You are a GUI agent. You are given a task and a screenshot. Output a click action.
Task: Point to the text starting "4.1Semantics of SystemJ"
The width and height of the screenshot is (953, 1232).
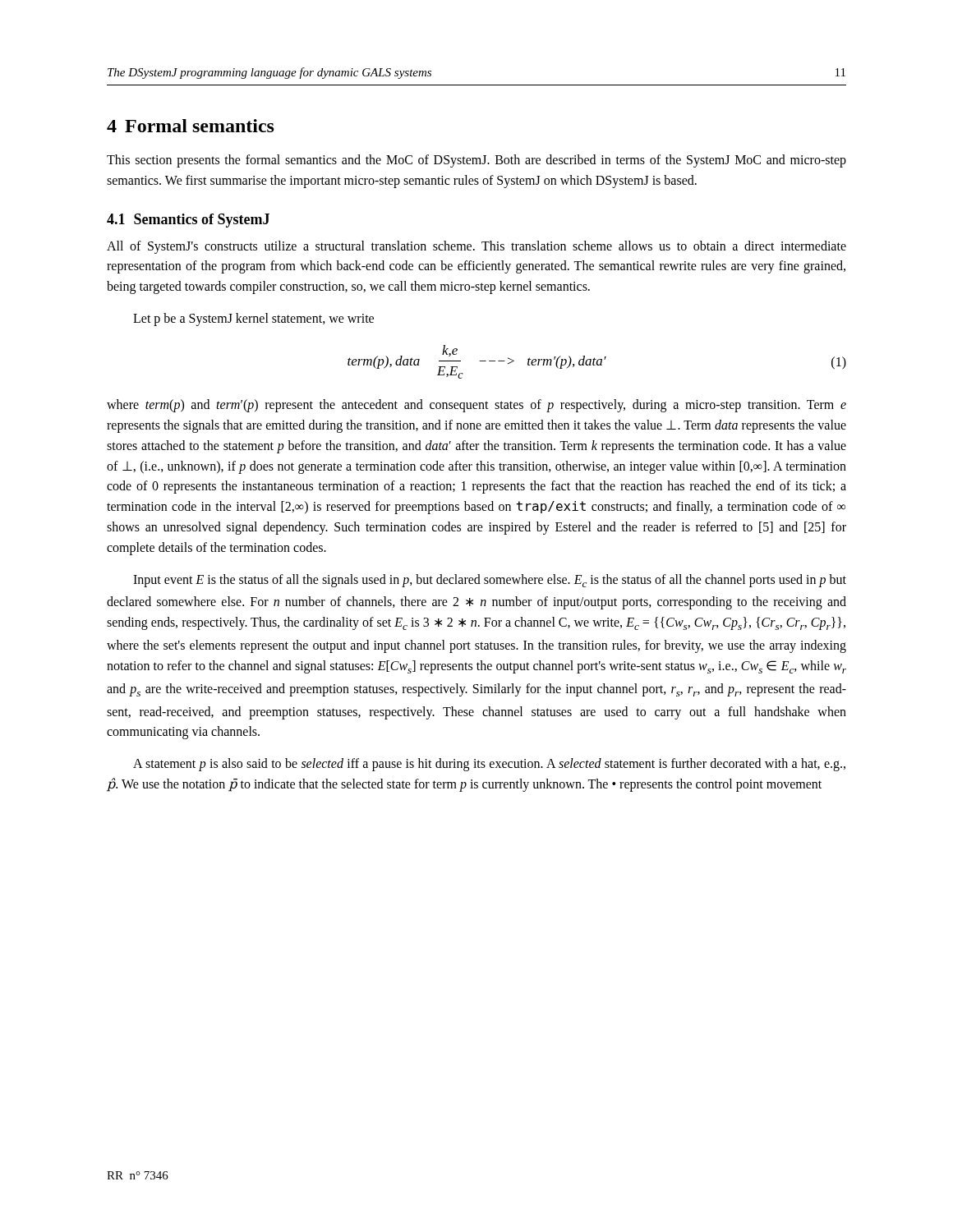click(188, 221)
